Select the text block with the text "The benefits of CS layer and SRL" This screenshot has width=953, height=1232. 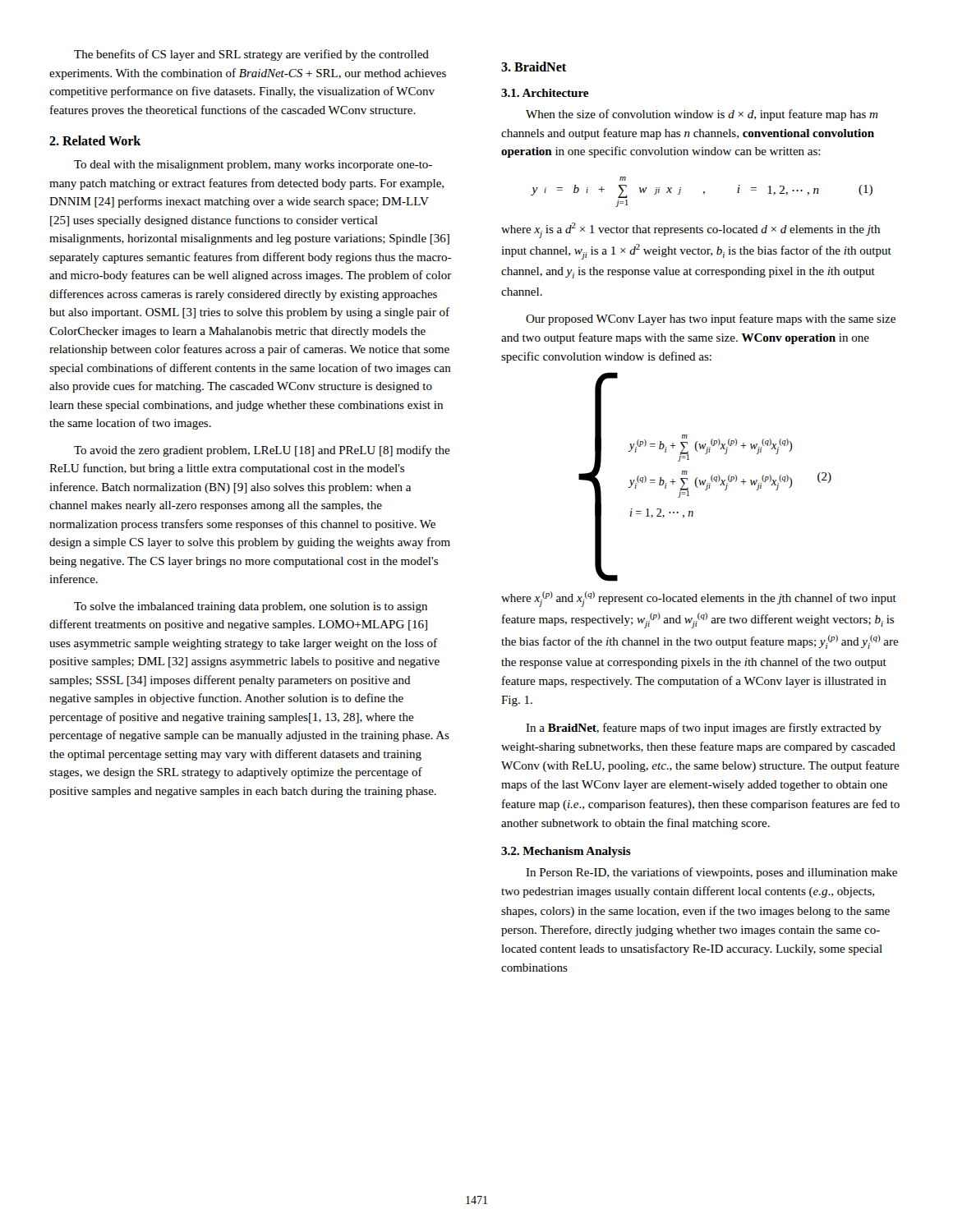[x=251, y=82]
